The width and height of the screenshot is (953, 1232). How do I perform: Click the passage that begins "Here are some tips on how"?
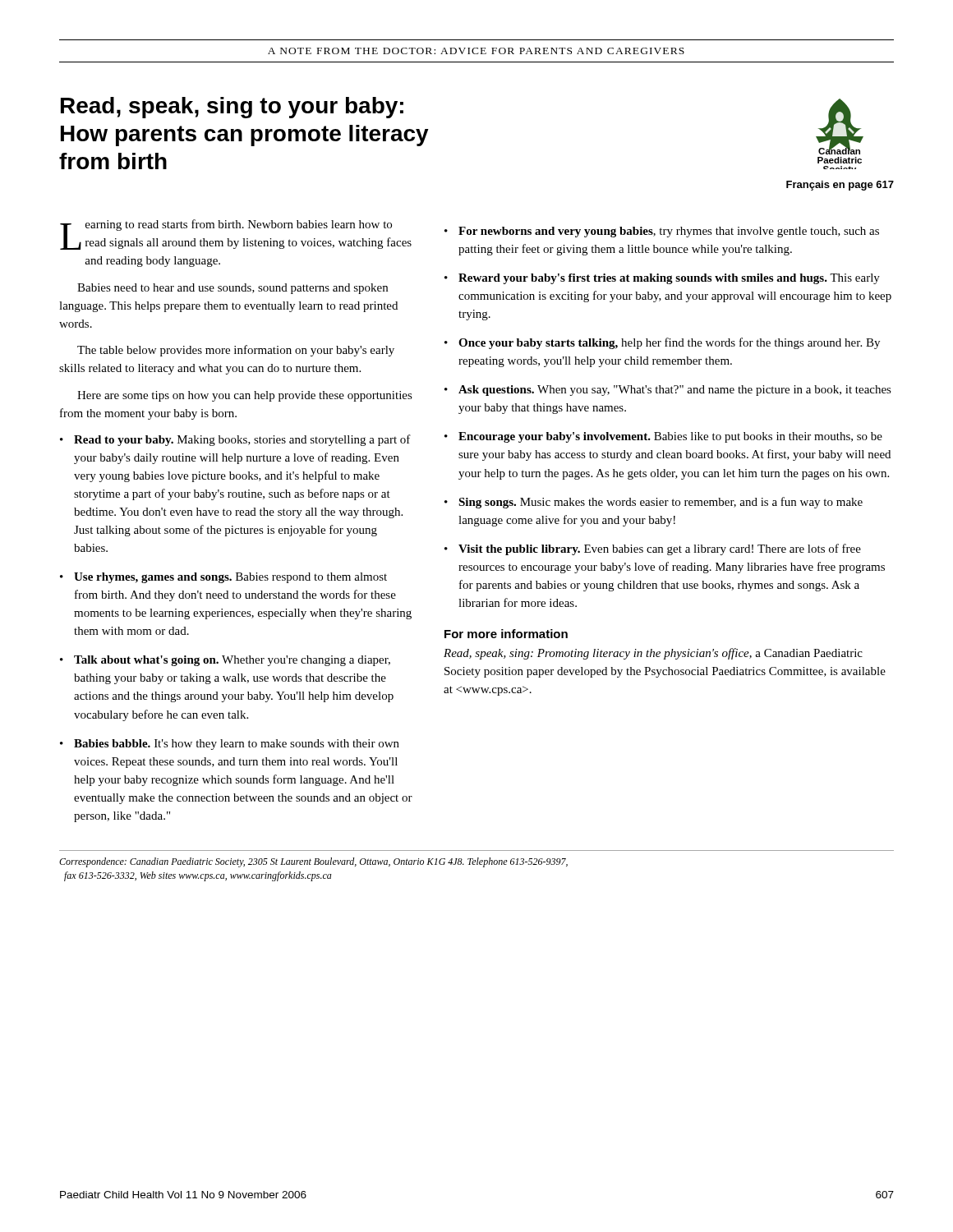pos(236,404)
